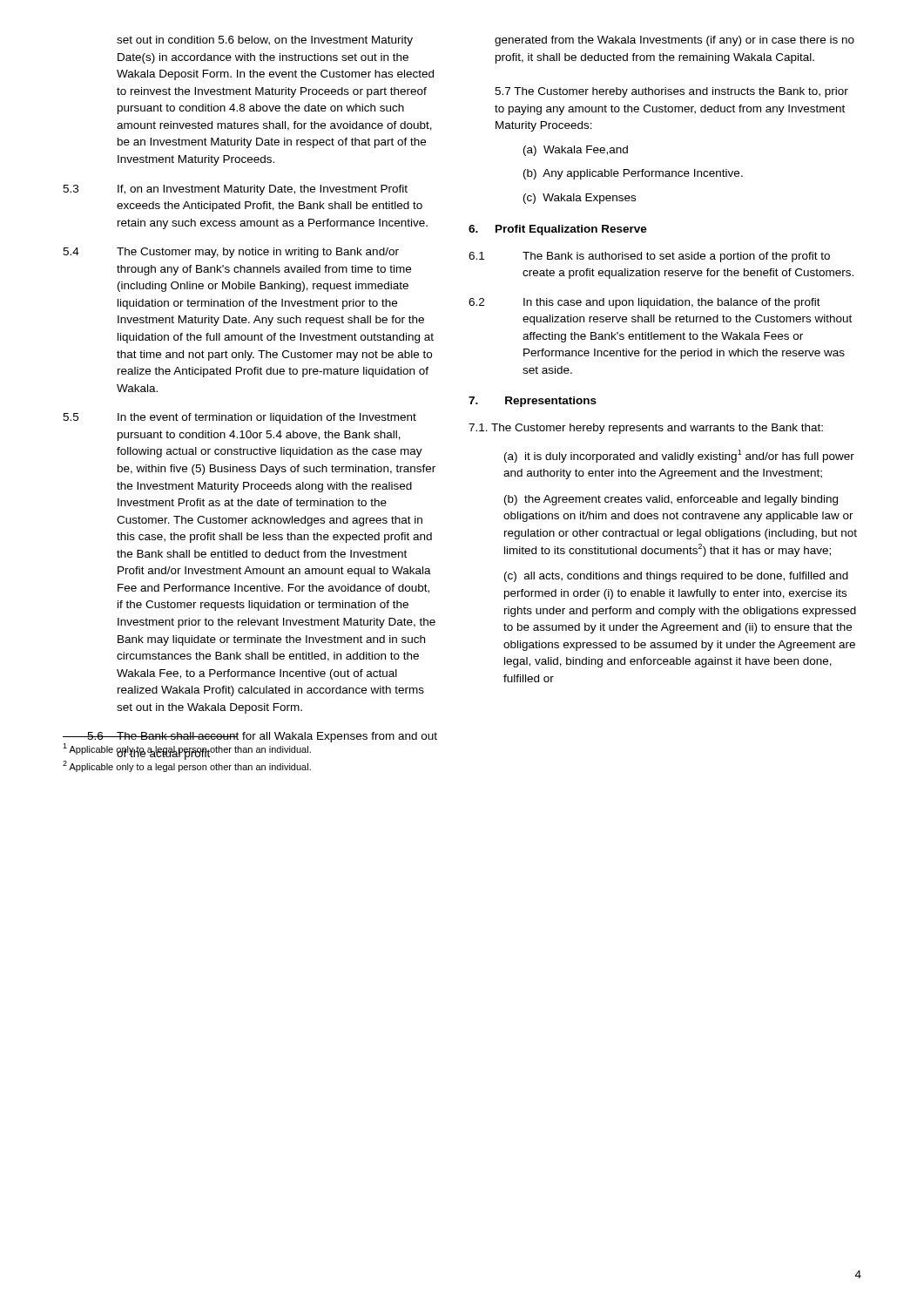Click on the block starting "(c) Wakala Expenses"

pos(580,199)
